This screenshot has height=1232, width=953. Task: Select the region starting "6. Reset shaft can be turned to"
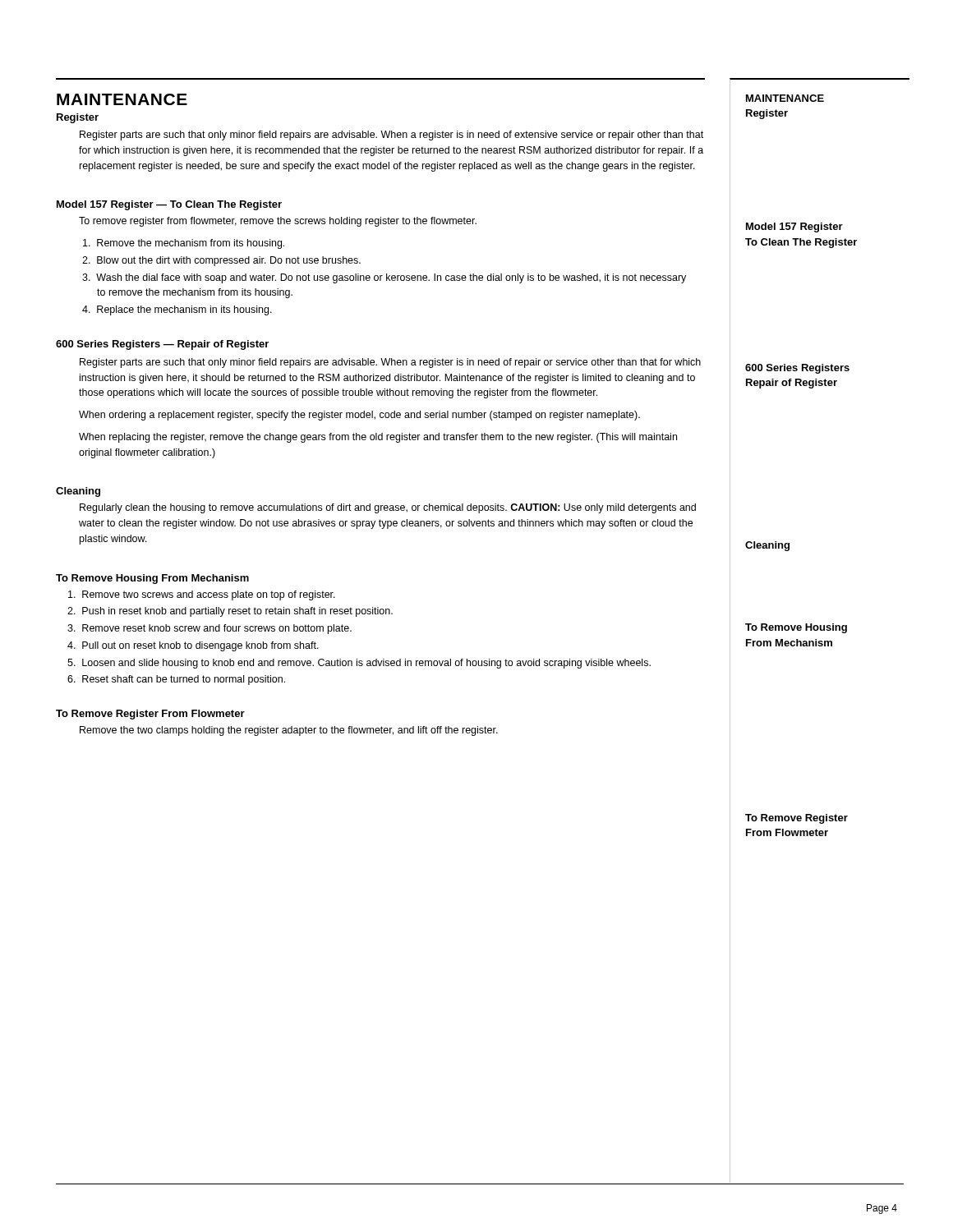coord(176,680)
